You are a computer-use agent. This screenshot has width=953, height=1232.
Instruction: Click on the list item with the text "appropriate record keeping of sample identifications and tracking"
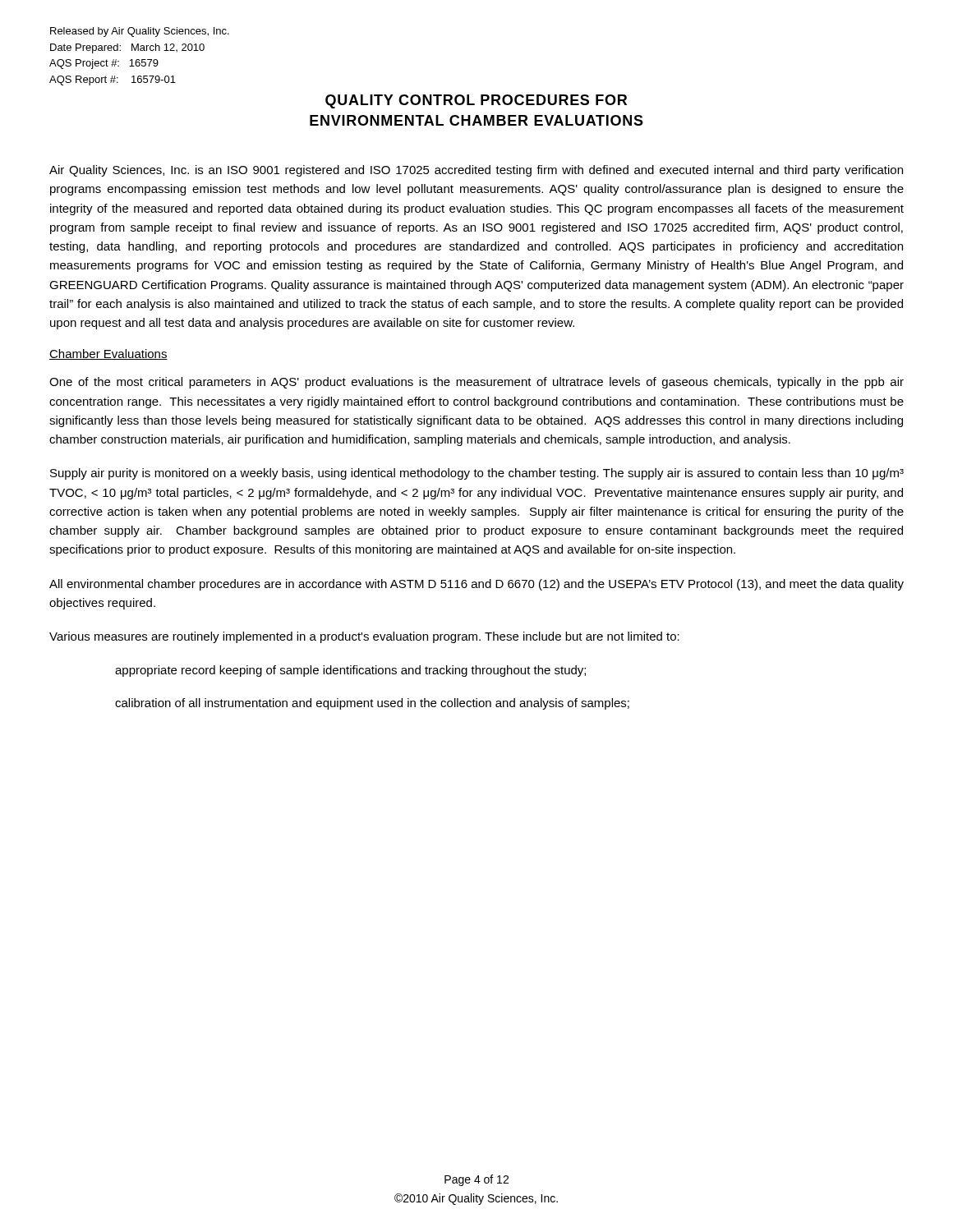coord(351,670)
